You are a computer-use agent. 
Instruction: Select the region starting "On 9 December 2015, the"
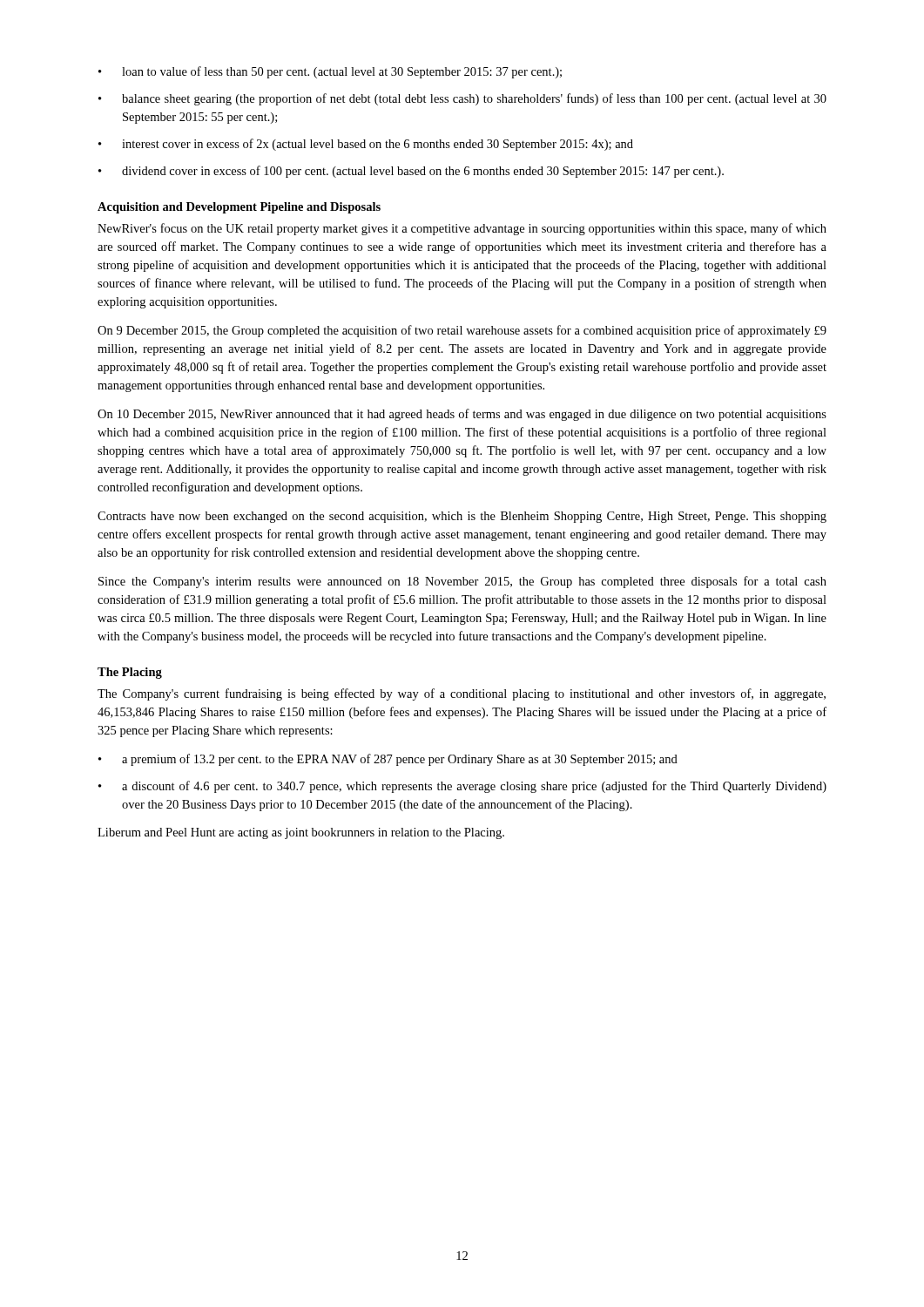[x=462, y=358]
